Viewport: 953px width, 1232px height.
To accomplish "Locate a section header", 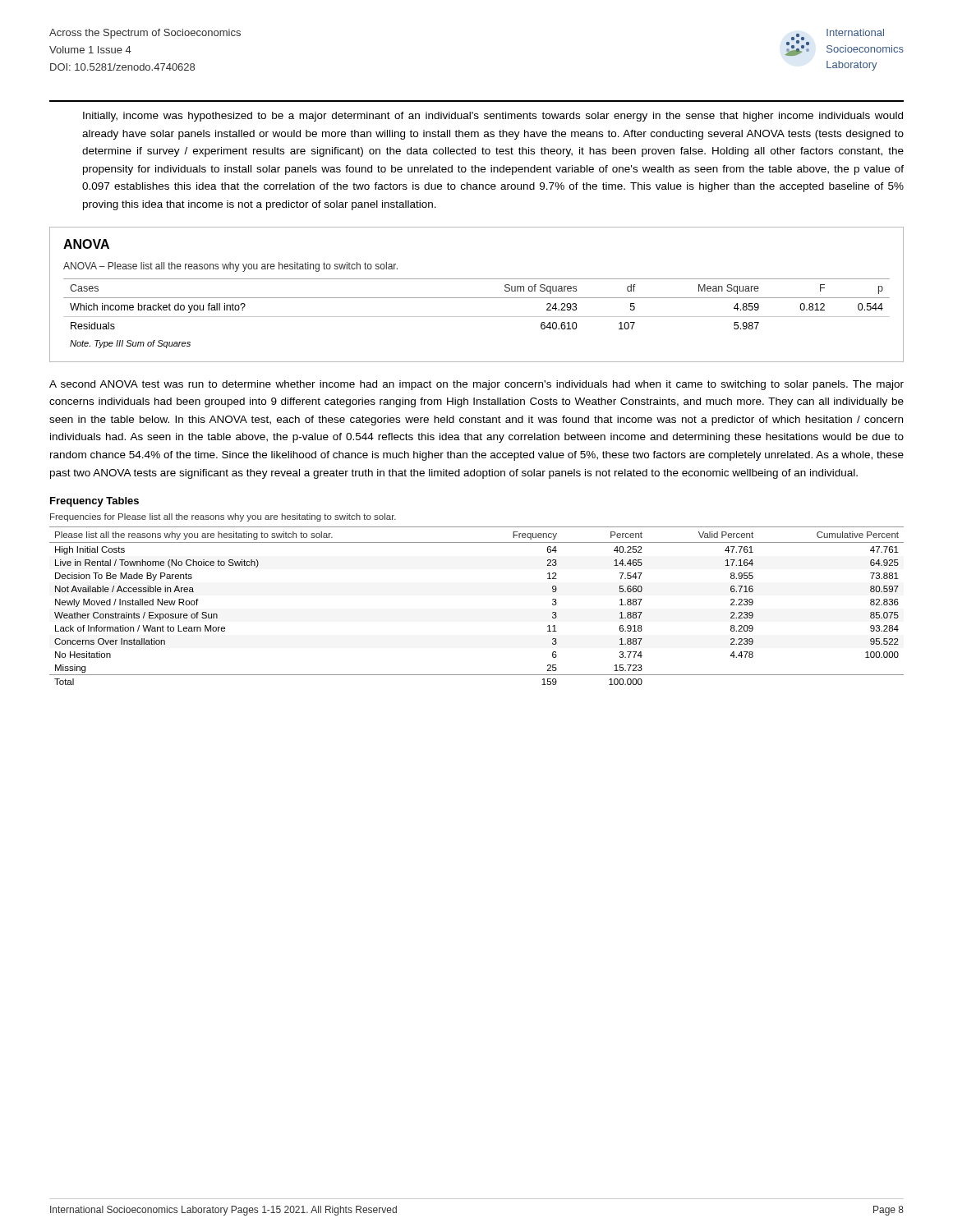I will [x=94, y=501].
